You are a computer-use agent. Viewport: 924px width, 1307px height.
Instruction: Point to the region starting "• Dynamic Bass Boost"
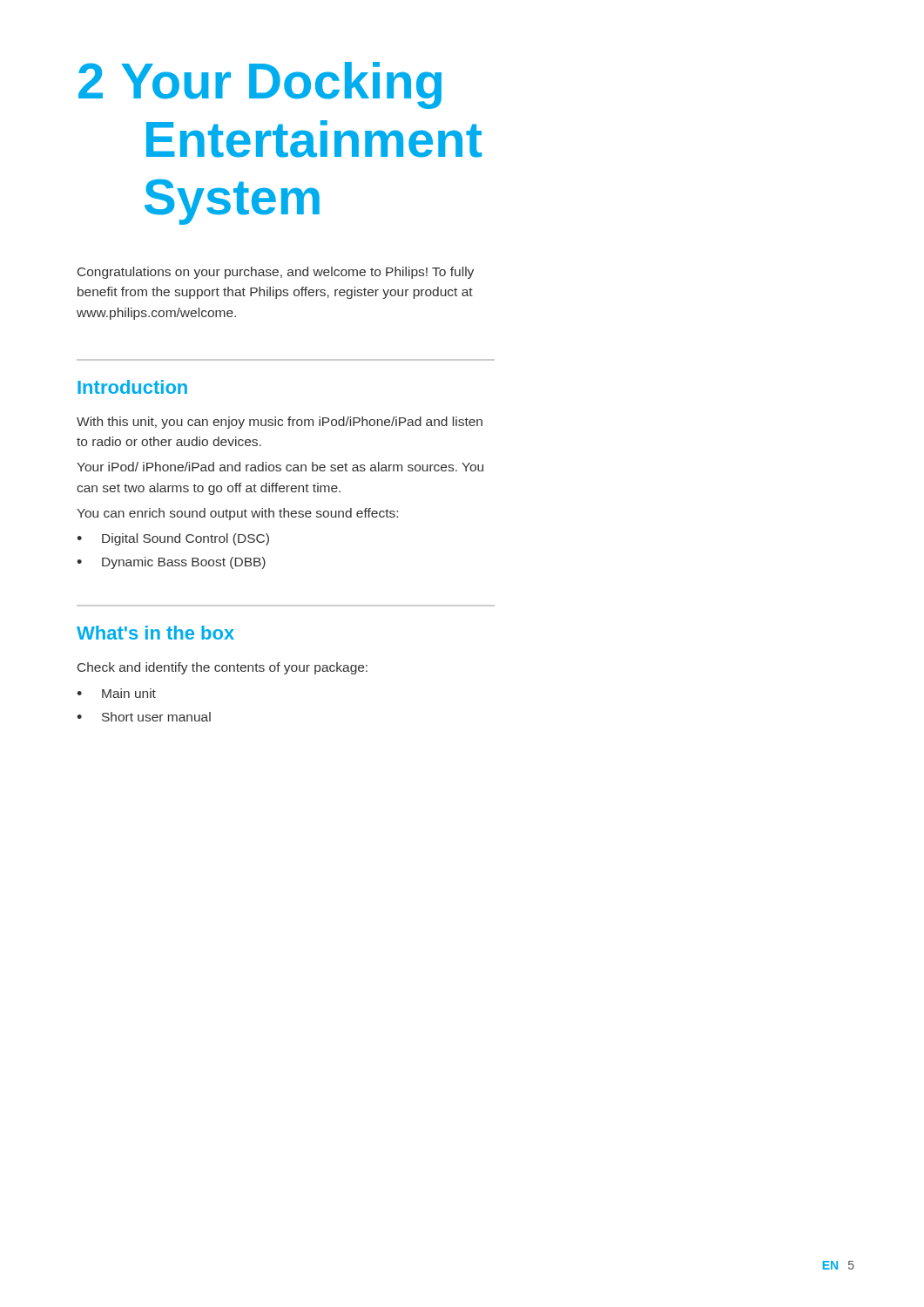tap(171, 563)
